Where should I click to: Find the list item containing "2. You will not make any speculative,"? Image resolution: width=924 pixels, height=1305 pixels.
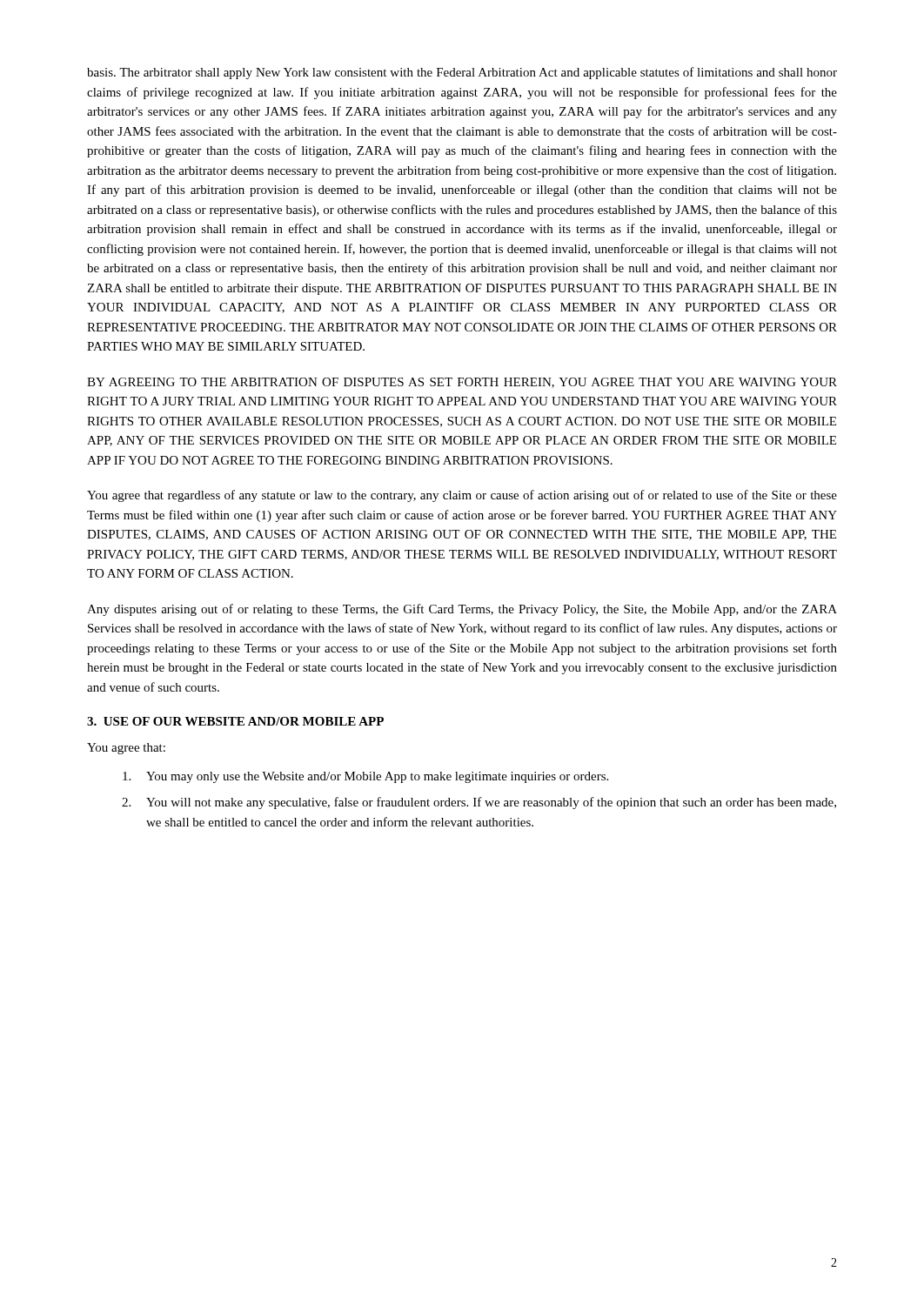tap(479, 812)
